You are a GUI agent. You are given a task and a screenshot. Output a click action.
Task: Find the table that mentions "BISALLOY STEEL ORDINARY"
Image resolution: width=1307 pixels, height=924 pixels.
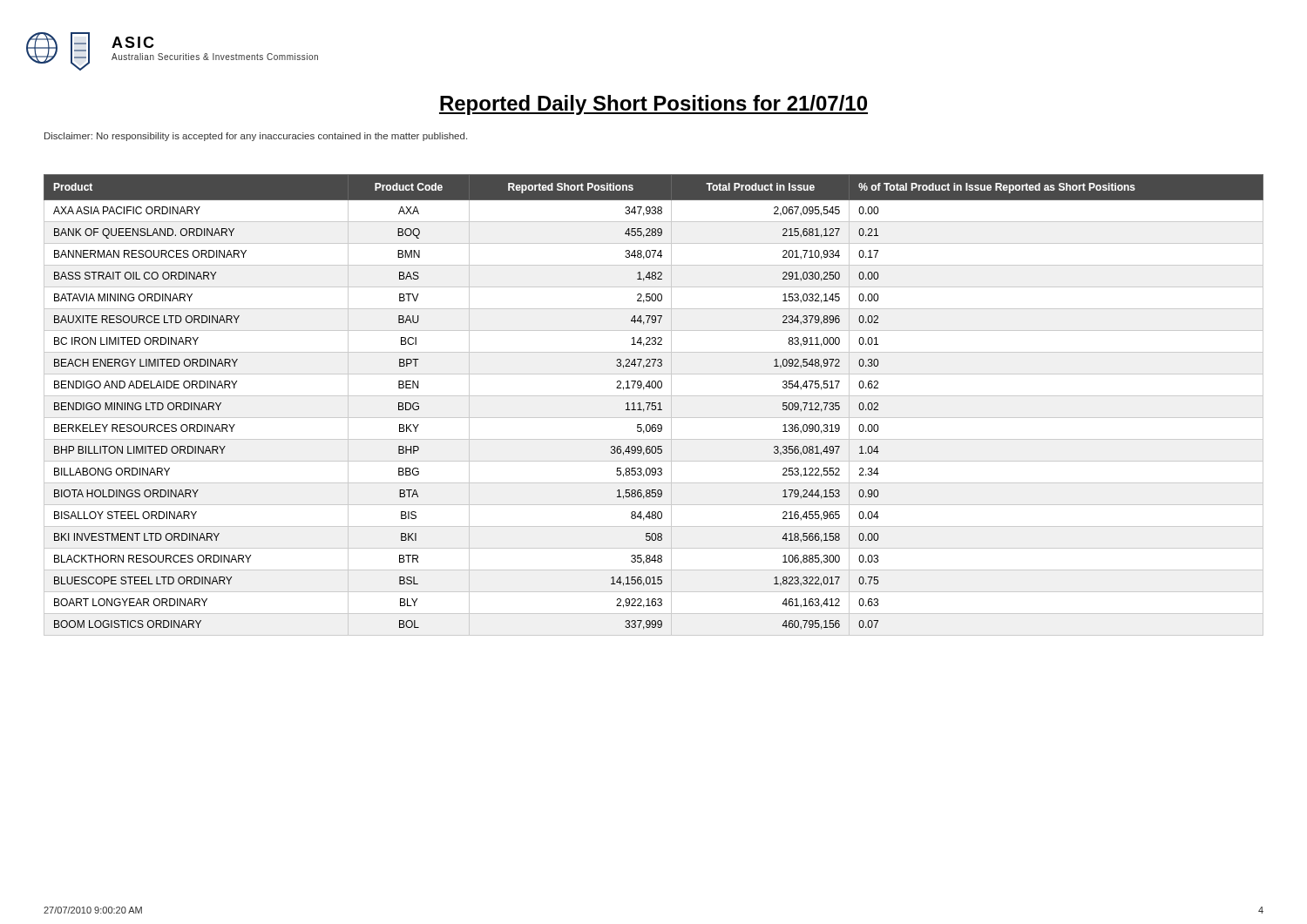coord(654,405)
